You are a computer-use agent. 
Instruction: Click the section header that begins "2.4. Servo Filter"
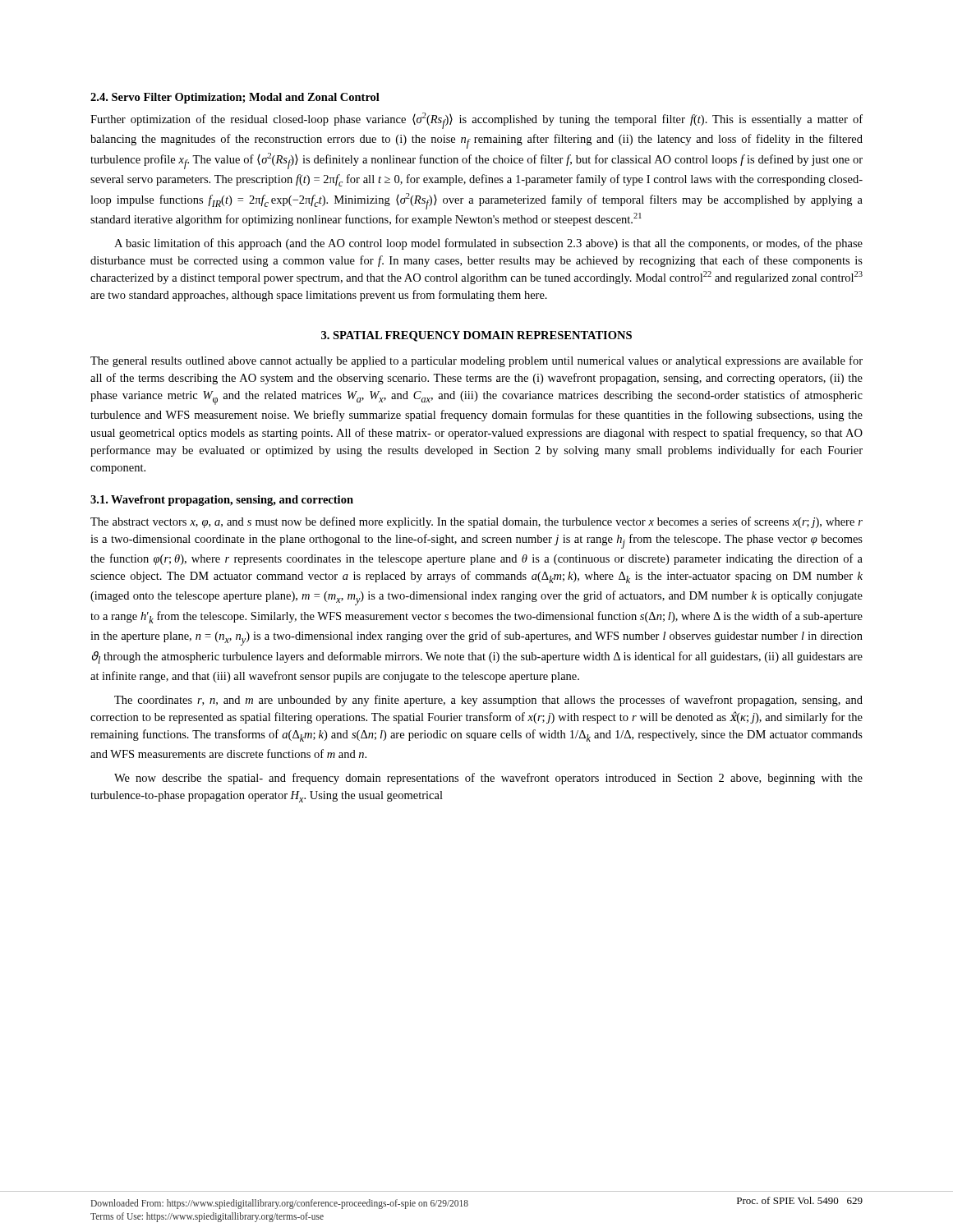235,97
